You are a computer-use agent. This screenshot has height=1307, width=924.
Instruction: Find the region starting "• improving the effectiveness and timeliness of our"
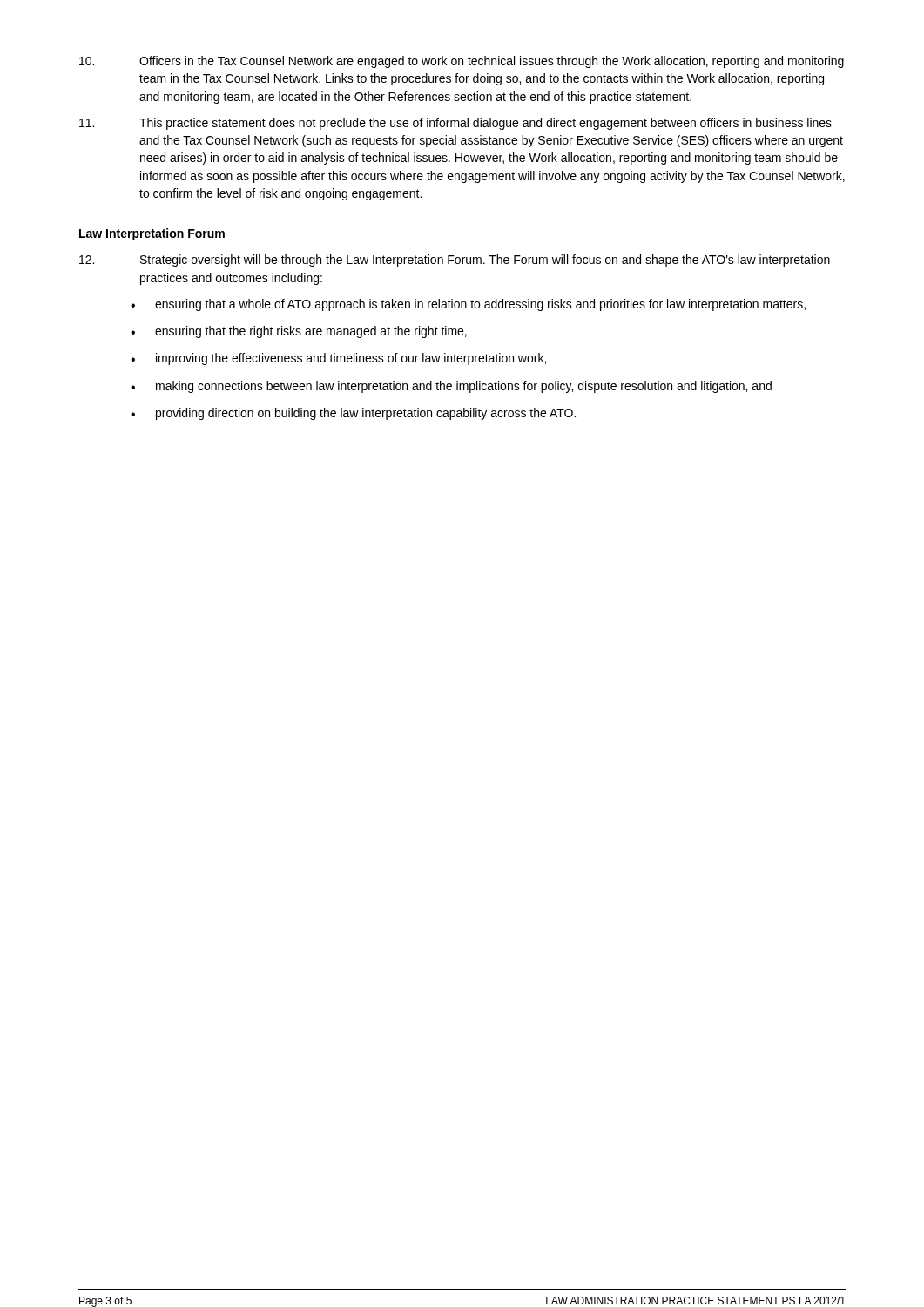click(x=488, y=360)
